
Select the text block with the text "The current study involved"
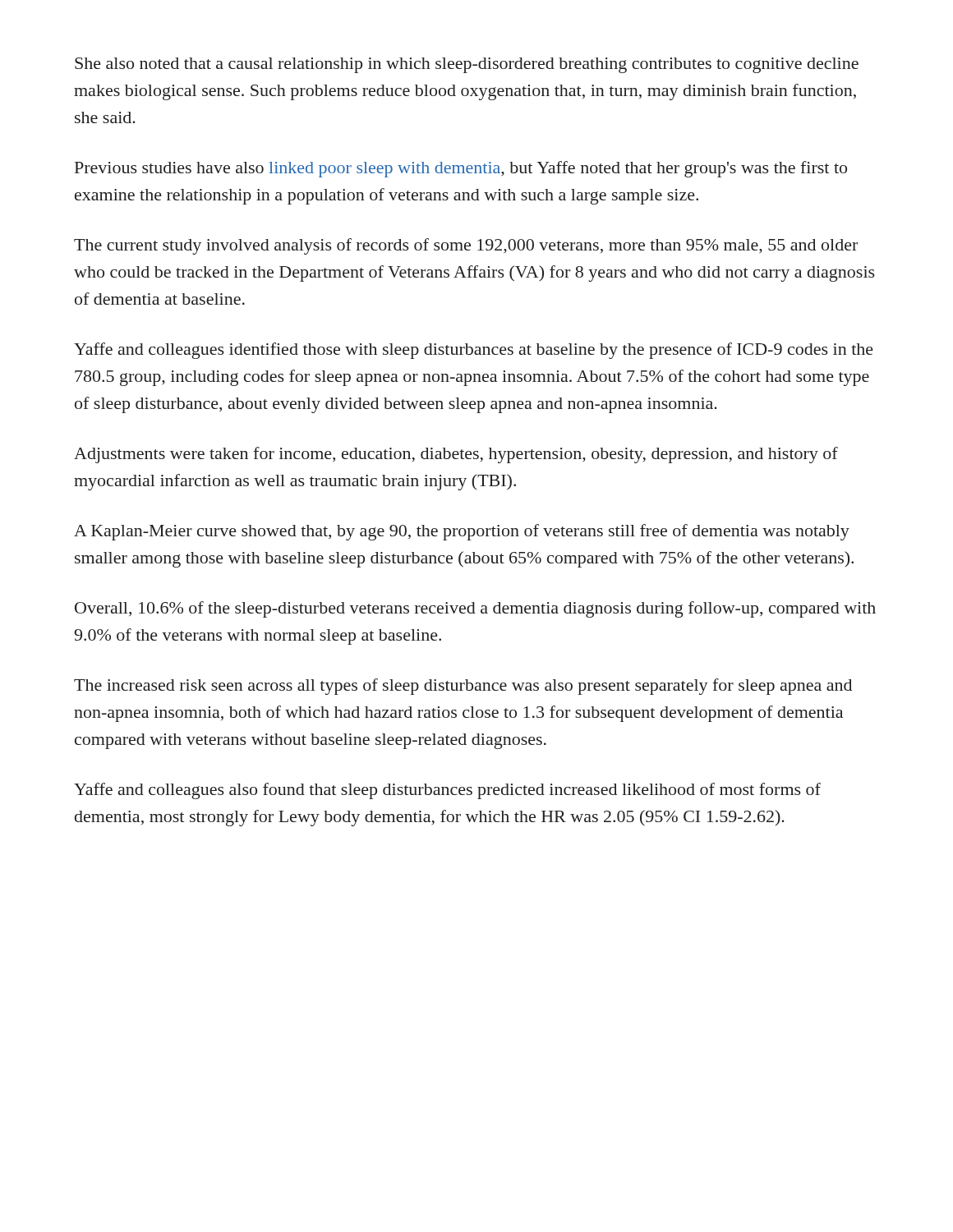click(x=474, y=271)
